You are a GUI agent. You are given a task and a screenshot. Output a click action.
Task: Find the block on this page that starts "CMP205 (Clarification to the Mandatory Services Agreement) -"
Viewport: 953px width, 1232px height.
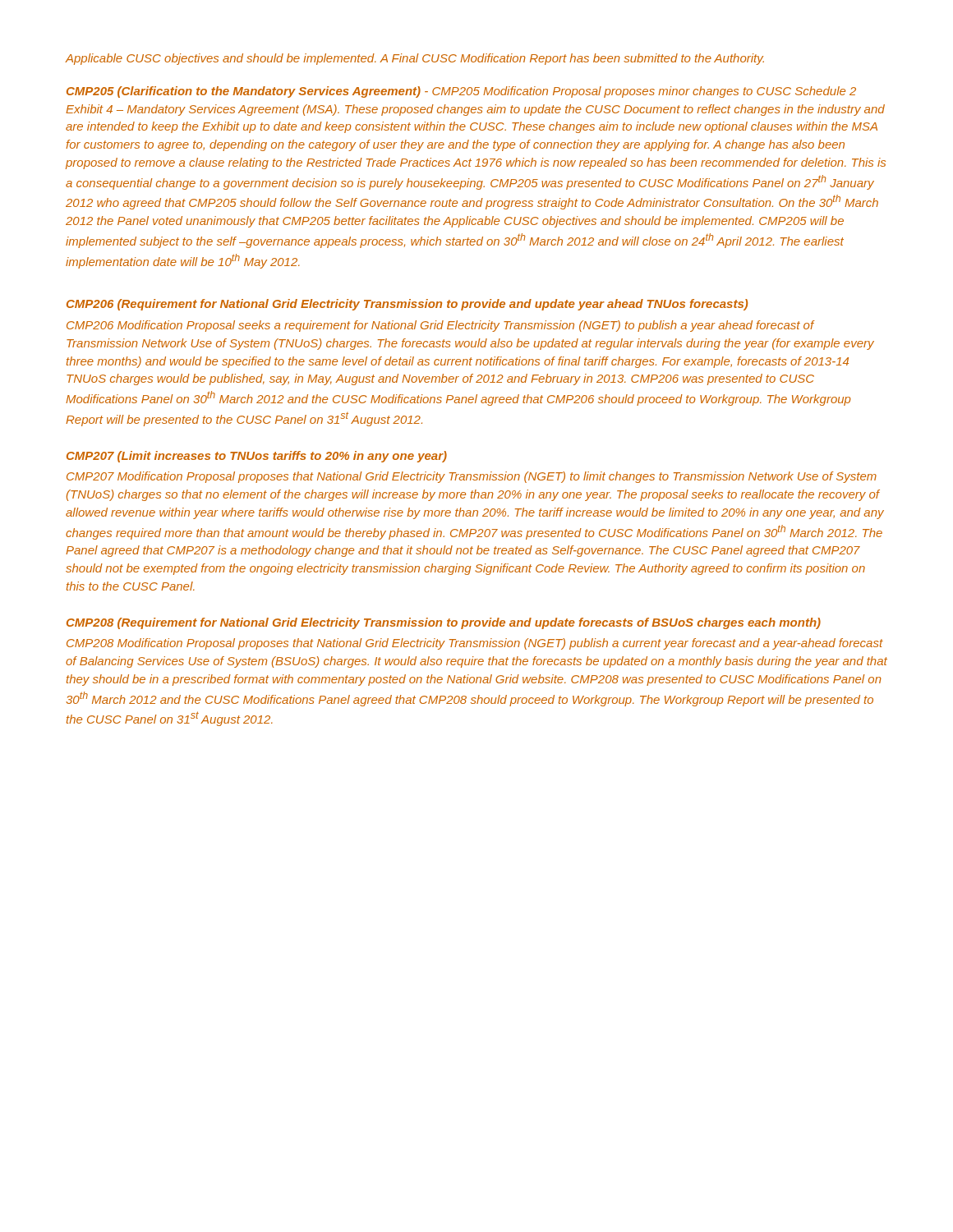(476, 176)
